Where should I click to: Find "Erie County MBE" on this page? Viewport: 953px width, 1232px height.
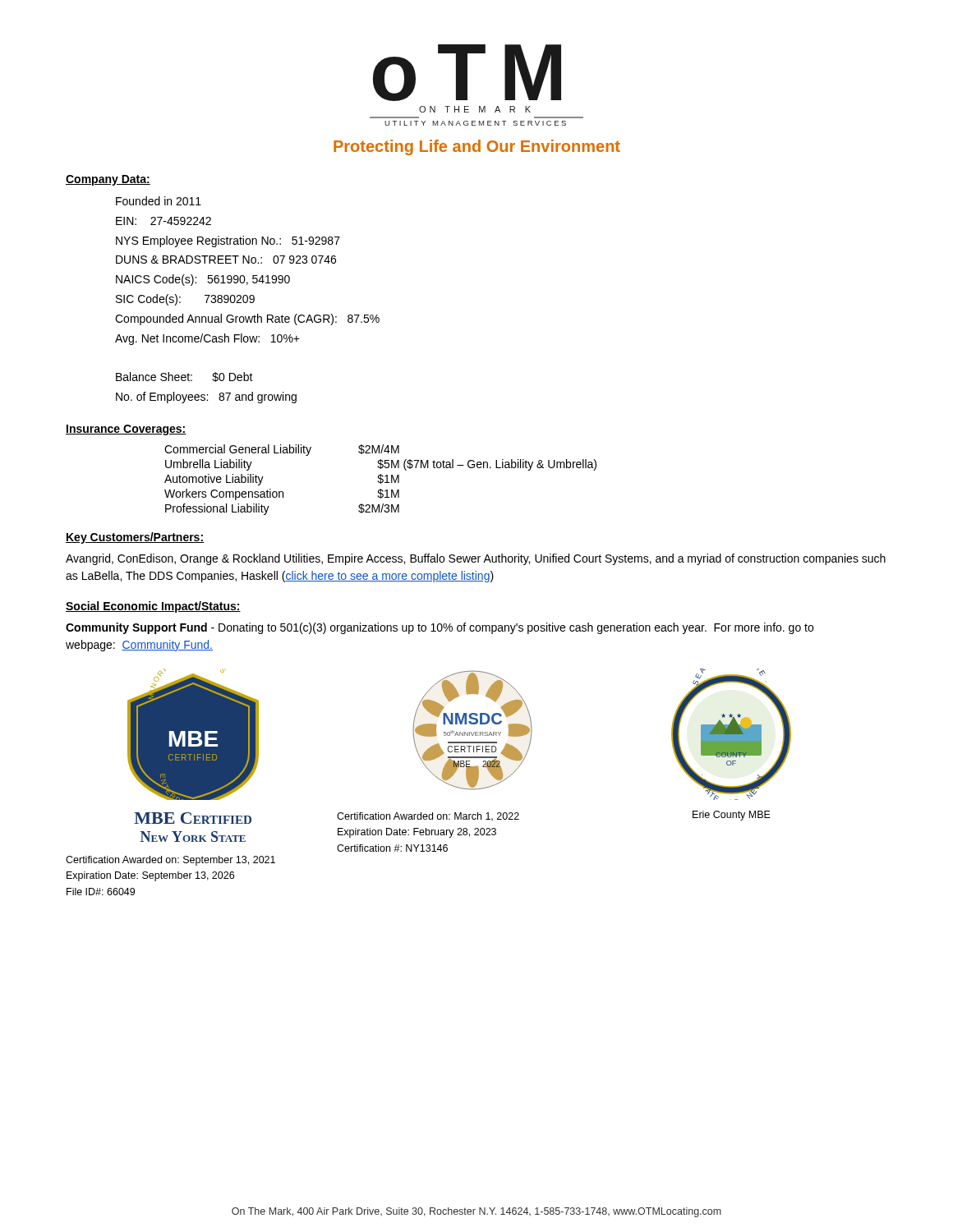pyautogui.click(x=731, y=815)
